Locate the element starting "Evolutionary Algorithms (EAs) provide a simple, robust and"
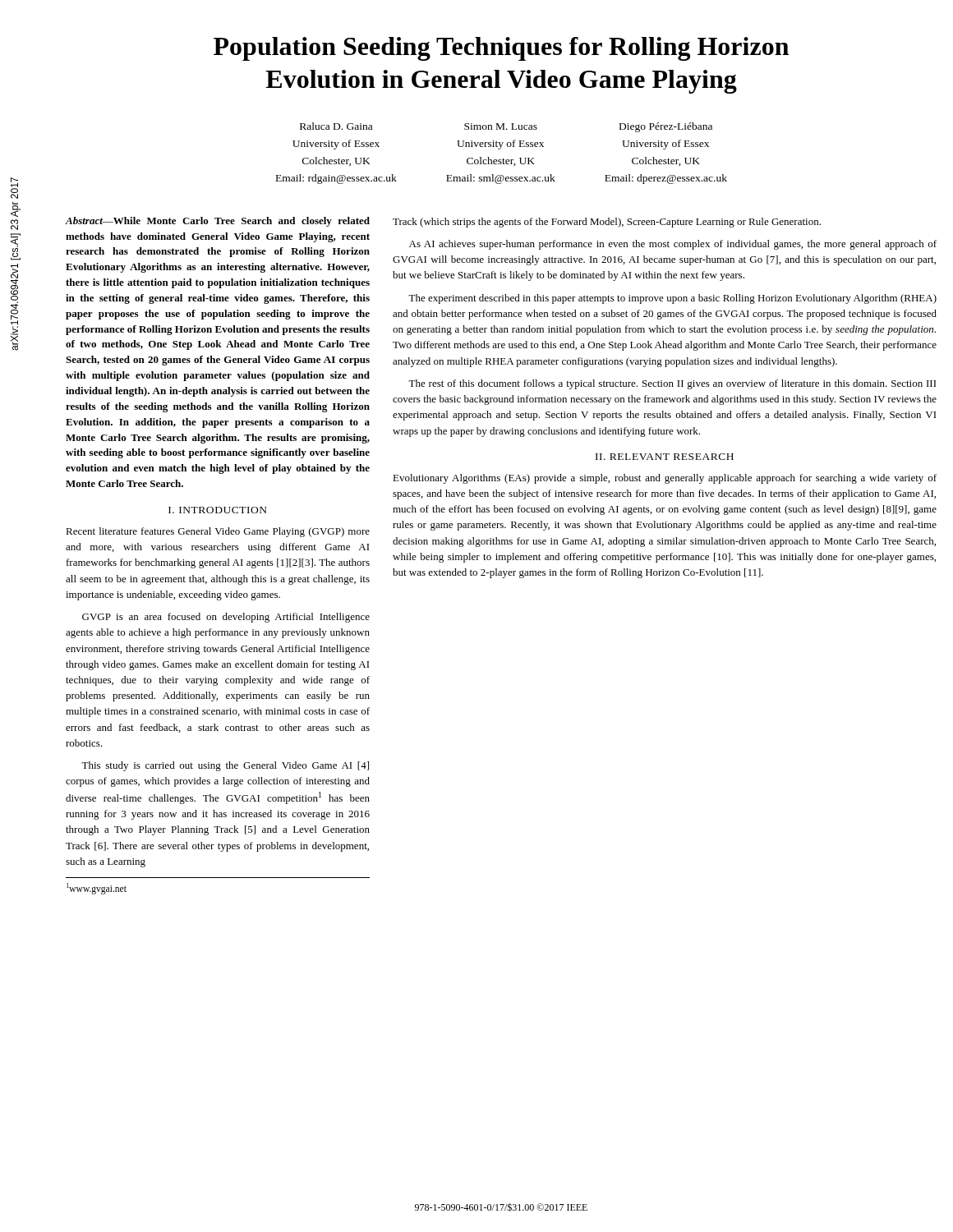The width and height of the screenshot is (953, 1232). click(665, 525)
